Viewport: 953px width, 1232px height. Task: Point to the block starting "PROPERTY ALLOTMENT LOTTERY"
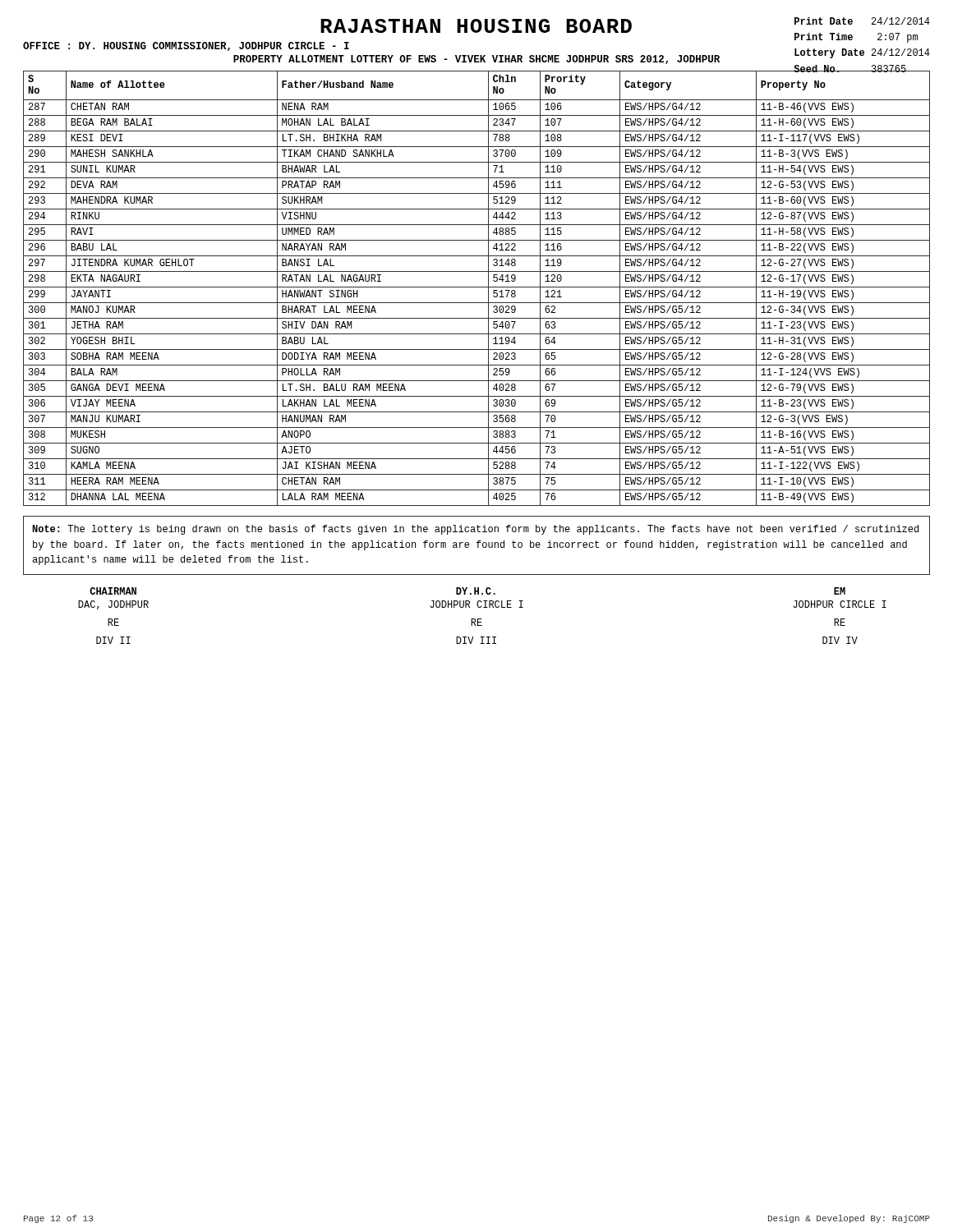(476, 60)
